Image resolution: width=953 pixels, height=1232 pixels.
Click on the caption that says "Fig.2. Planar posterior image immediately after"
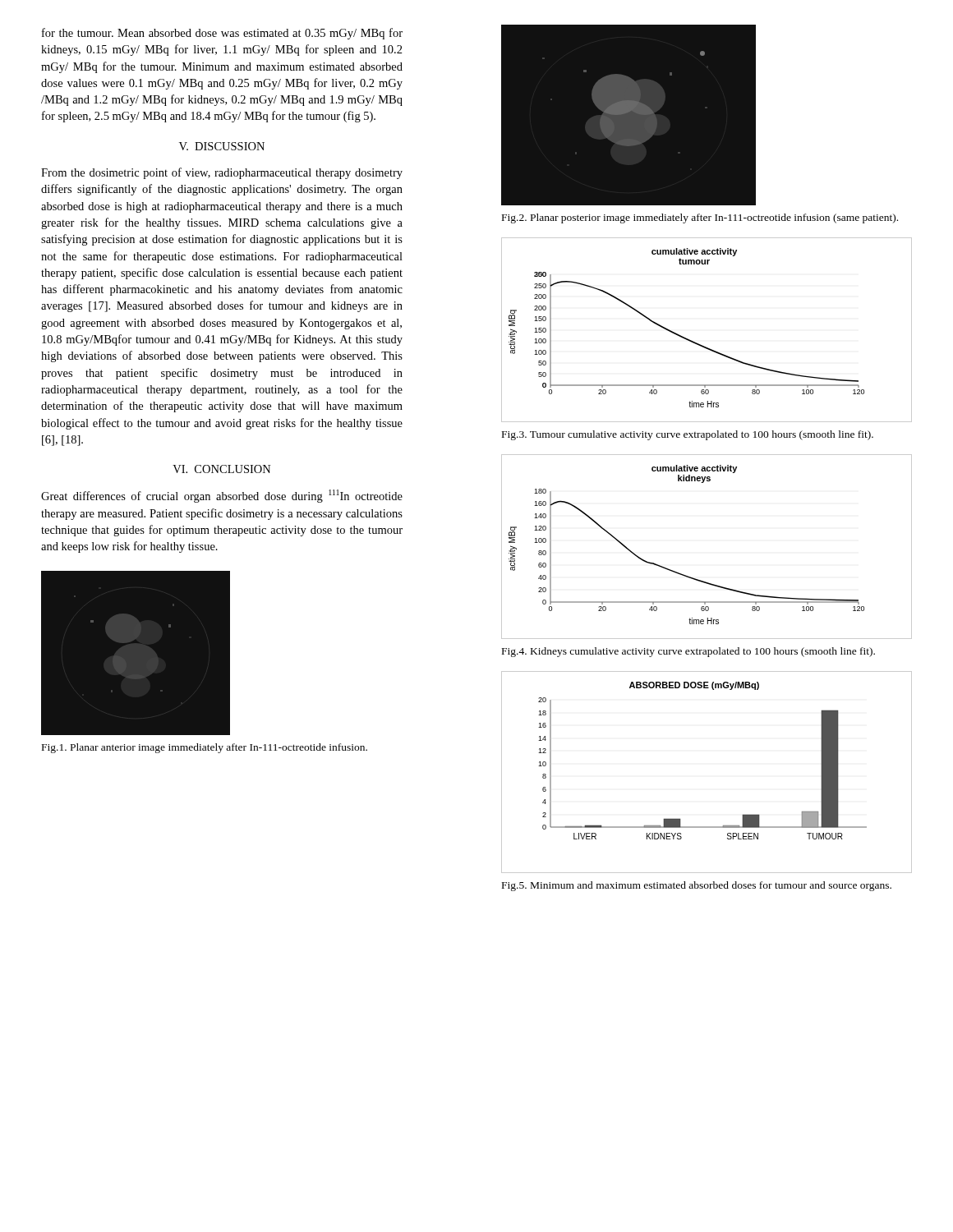click(700, 217)
